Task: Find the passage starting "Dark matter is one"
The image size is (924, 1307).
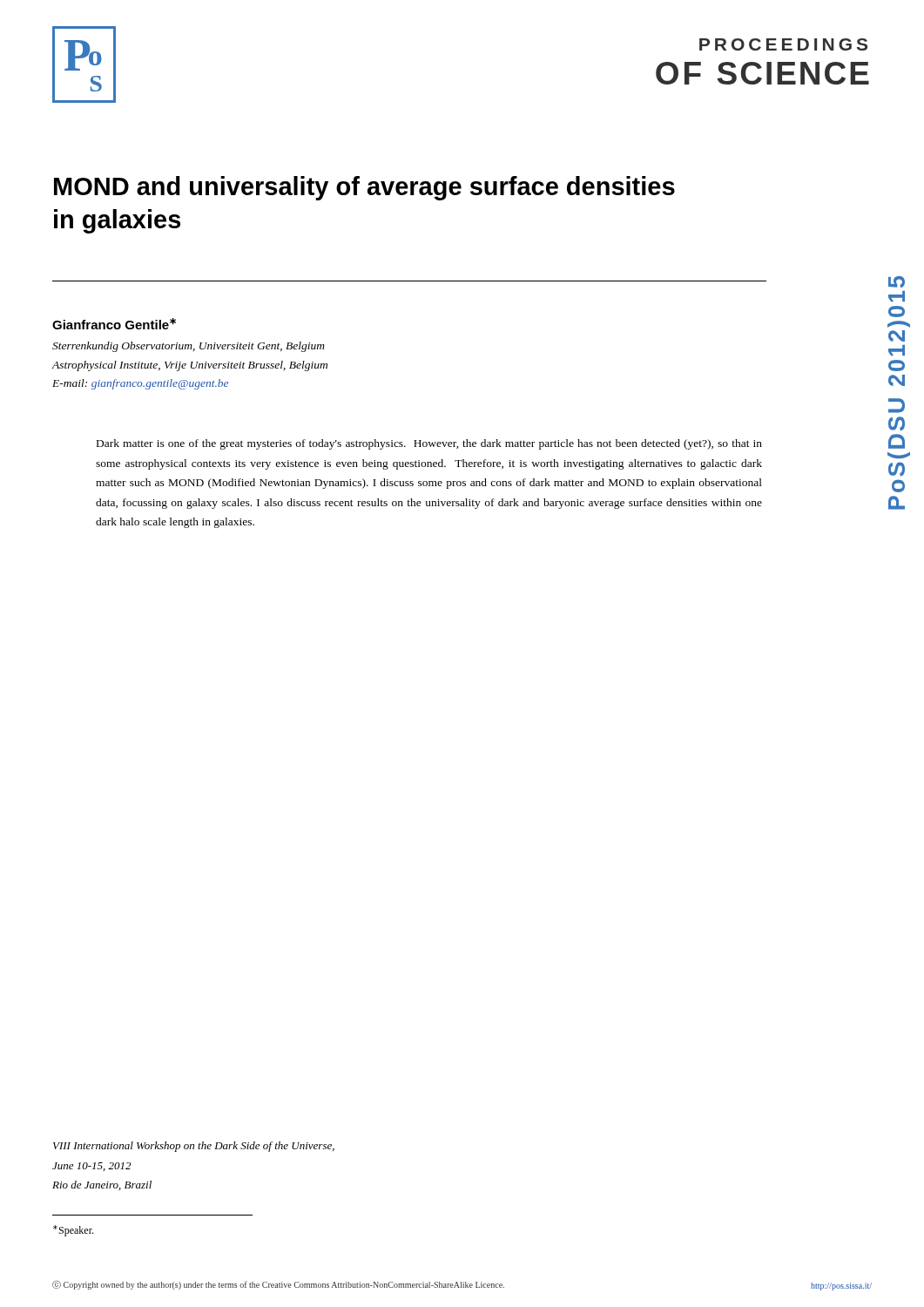Action: pos(429,482)
